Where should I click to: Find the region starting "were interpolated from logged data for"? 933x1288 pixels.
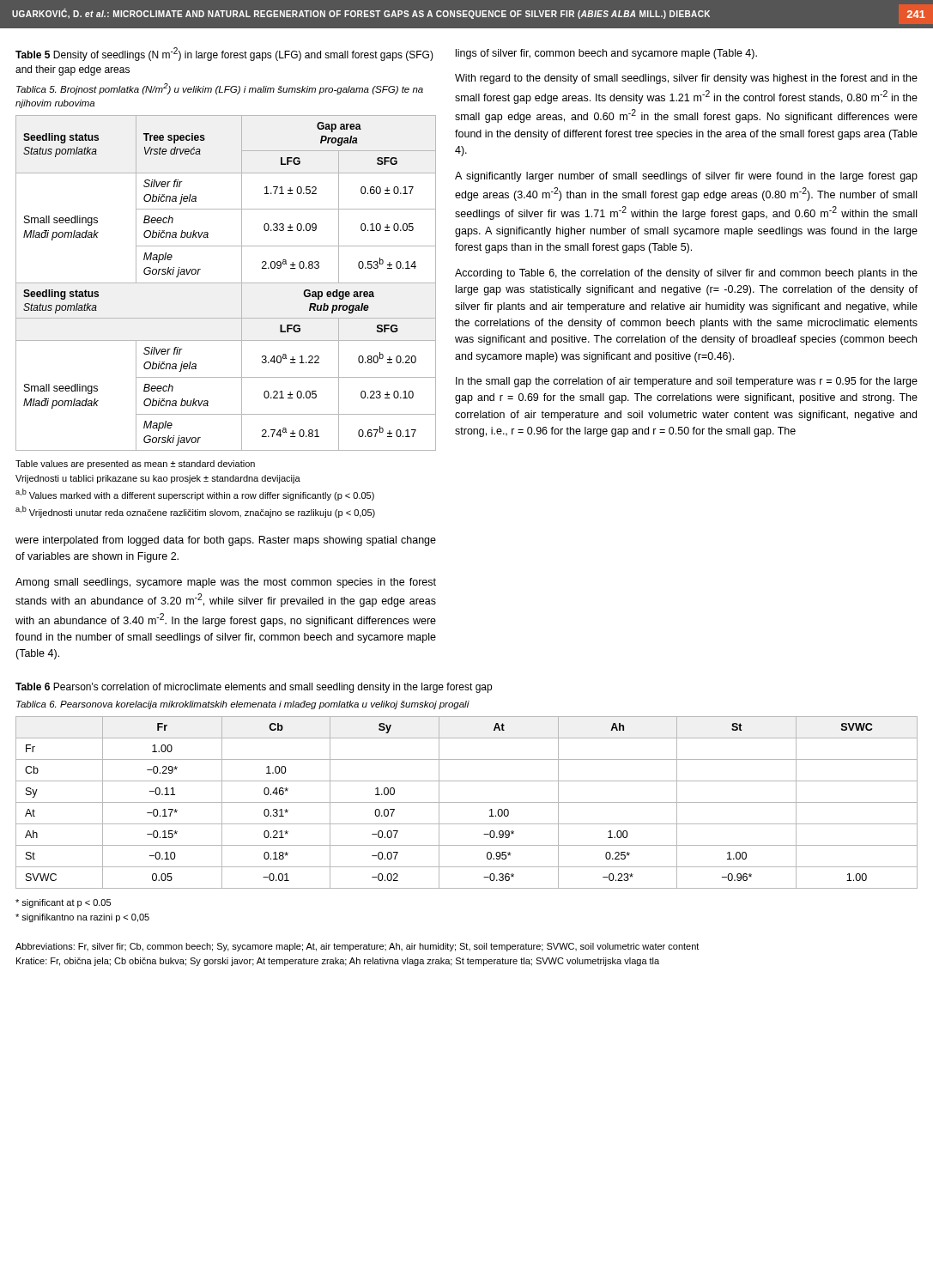226,548
